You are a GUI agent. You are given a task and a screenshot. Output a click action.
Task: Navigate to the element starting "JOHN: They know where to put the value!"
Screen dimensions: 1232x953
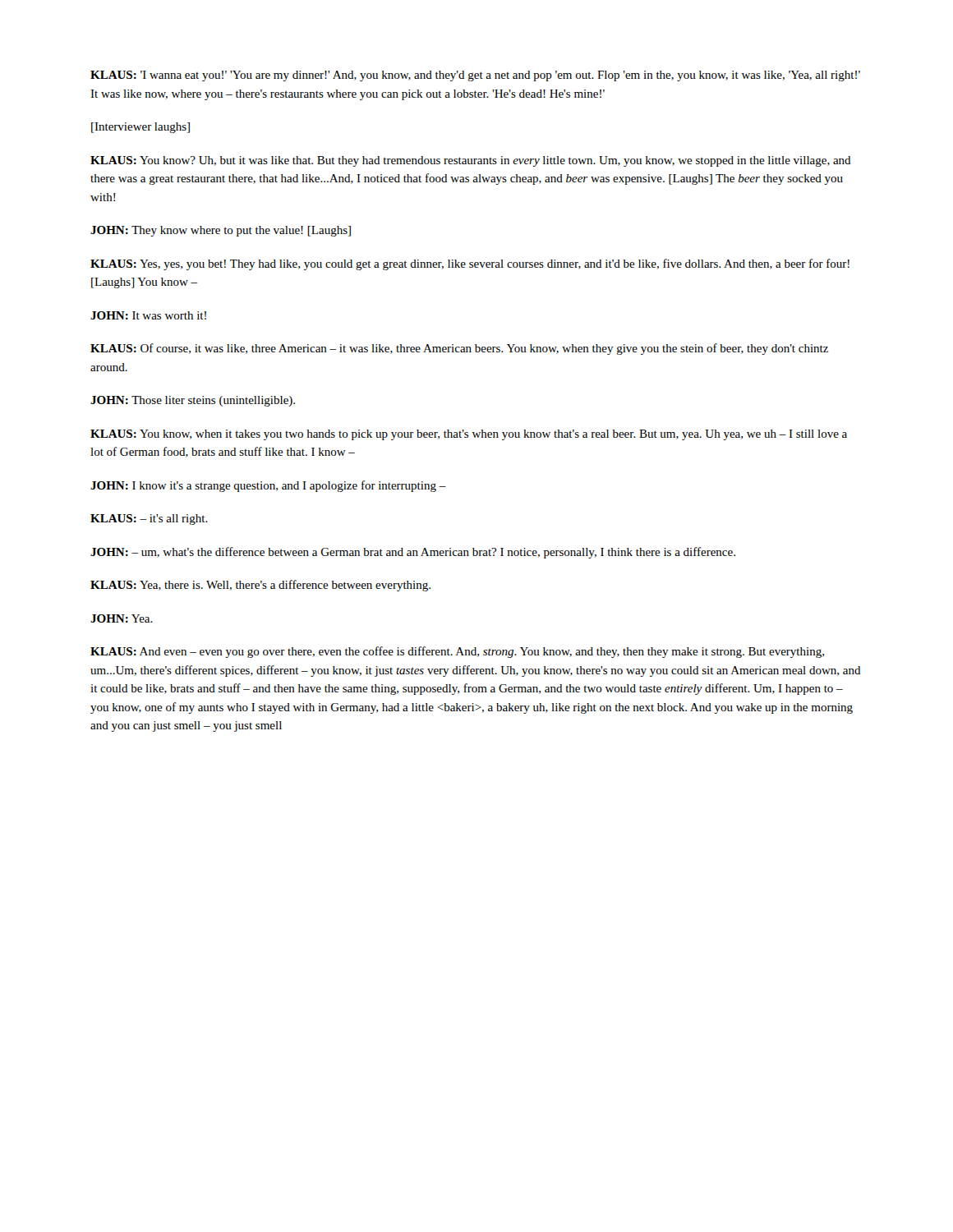[x=221, y=230]
